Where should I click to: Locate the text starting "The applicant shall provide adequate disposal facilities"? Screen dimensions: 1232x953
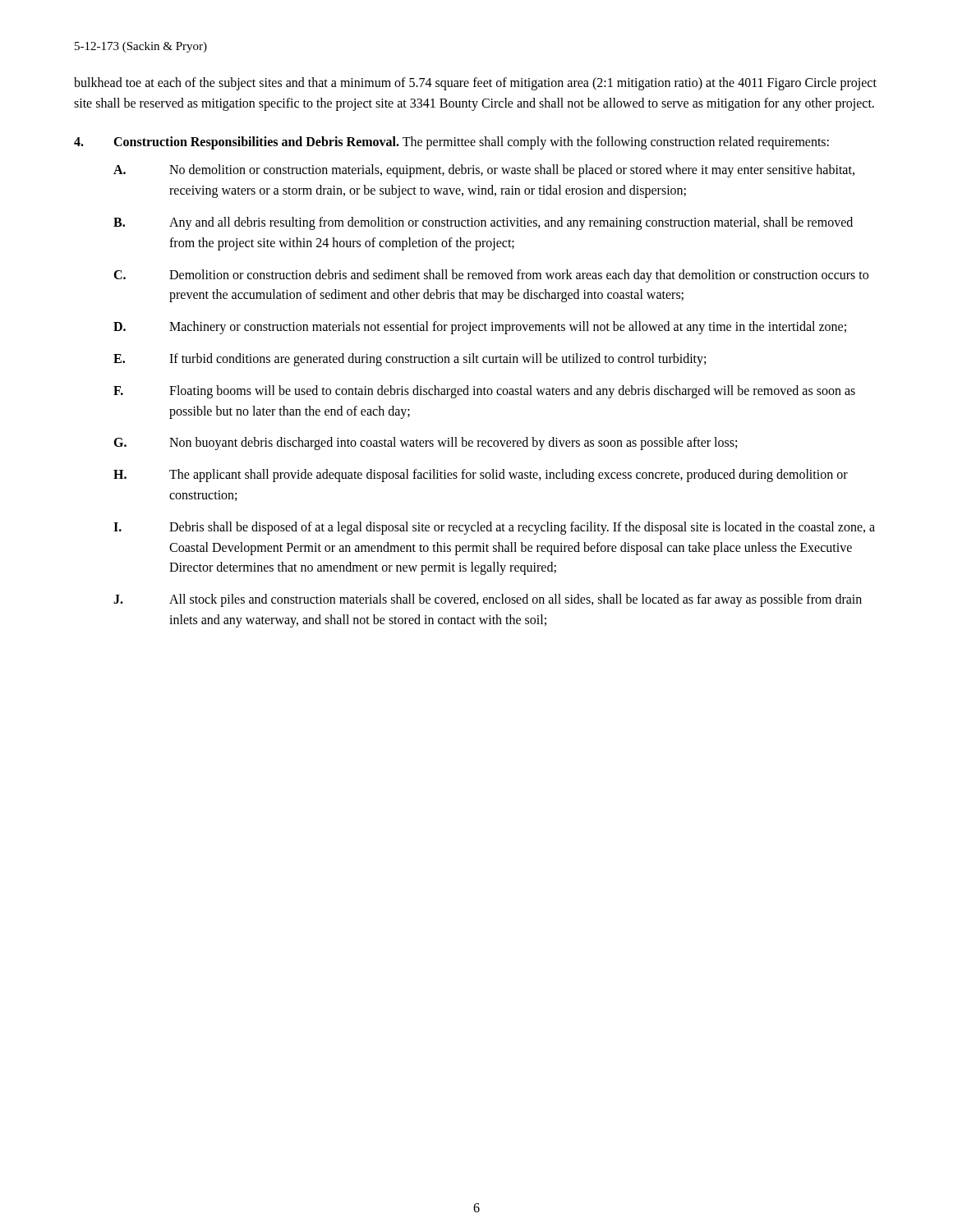tap(508, 485)
